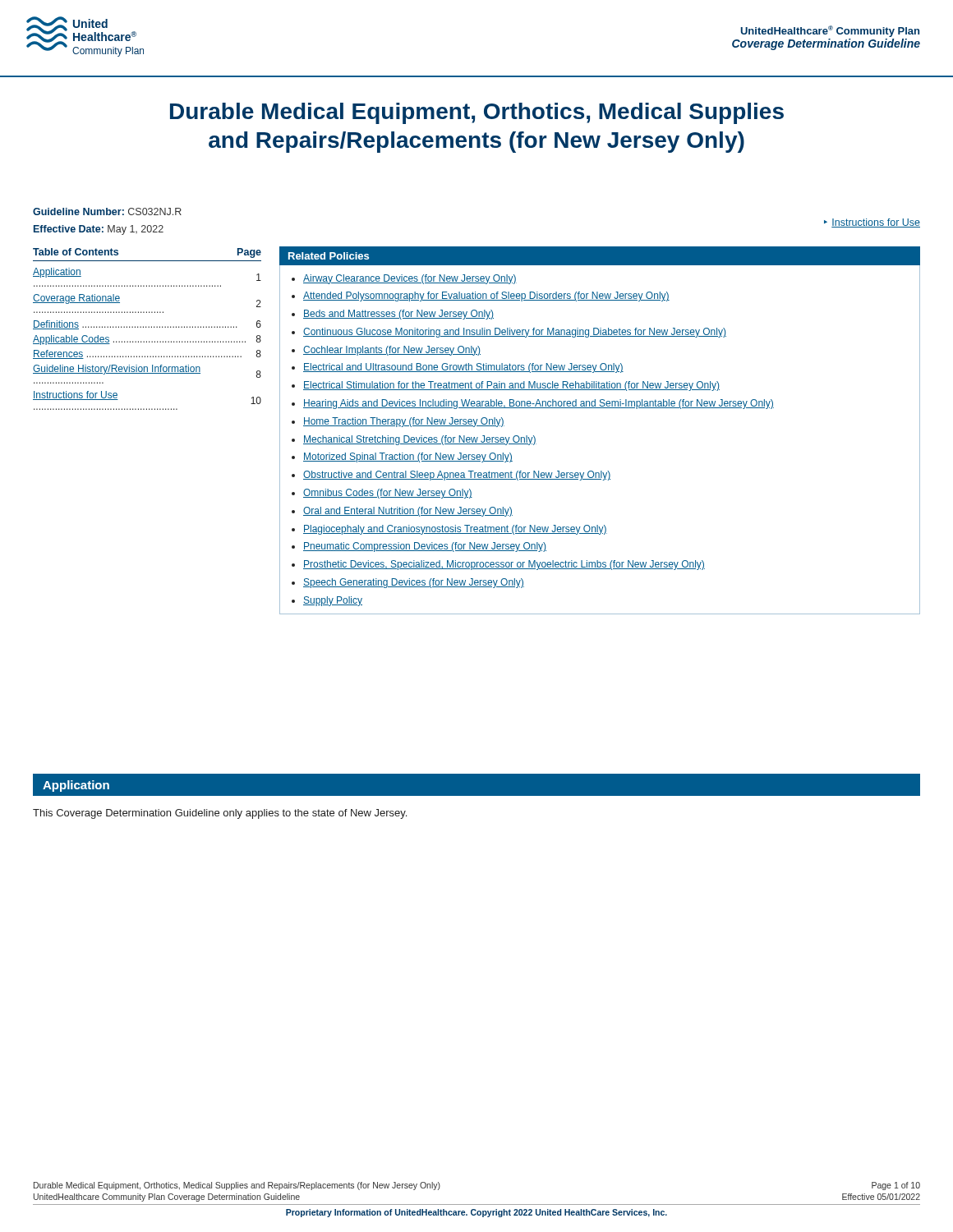Navigate to the text starting "Home Traction Therapy"

pos(404,421)
